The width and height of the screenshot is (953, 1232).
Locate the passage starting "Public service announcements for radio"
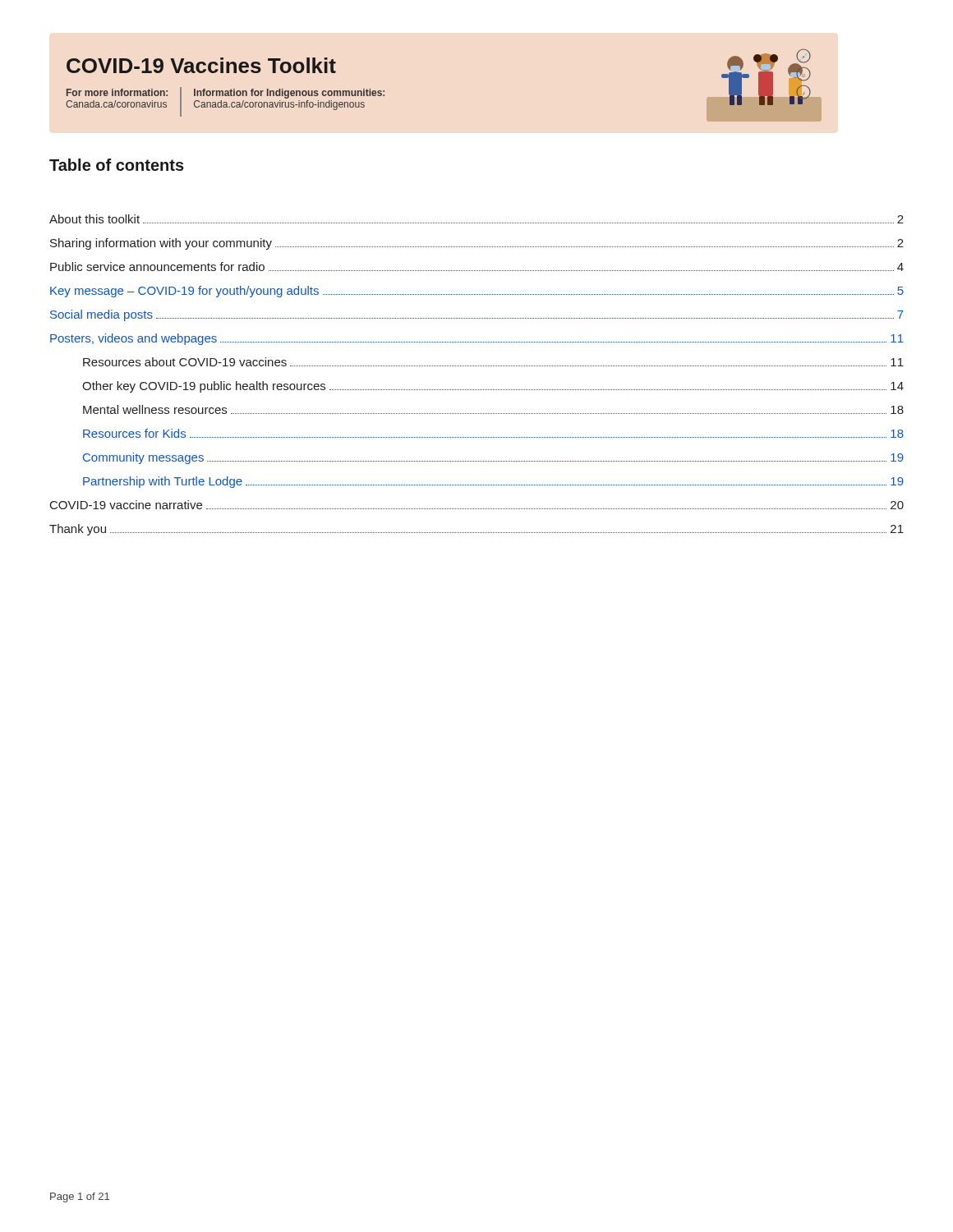pos(476,267)
